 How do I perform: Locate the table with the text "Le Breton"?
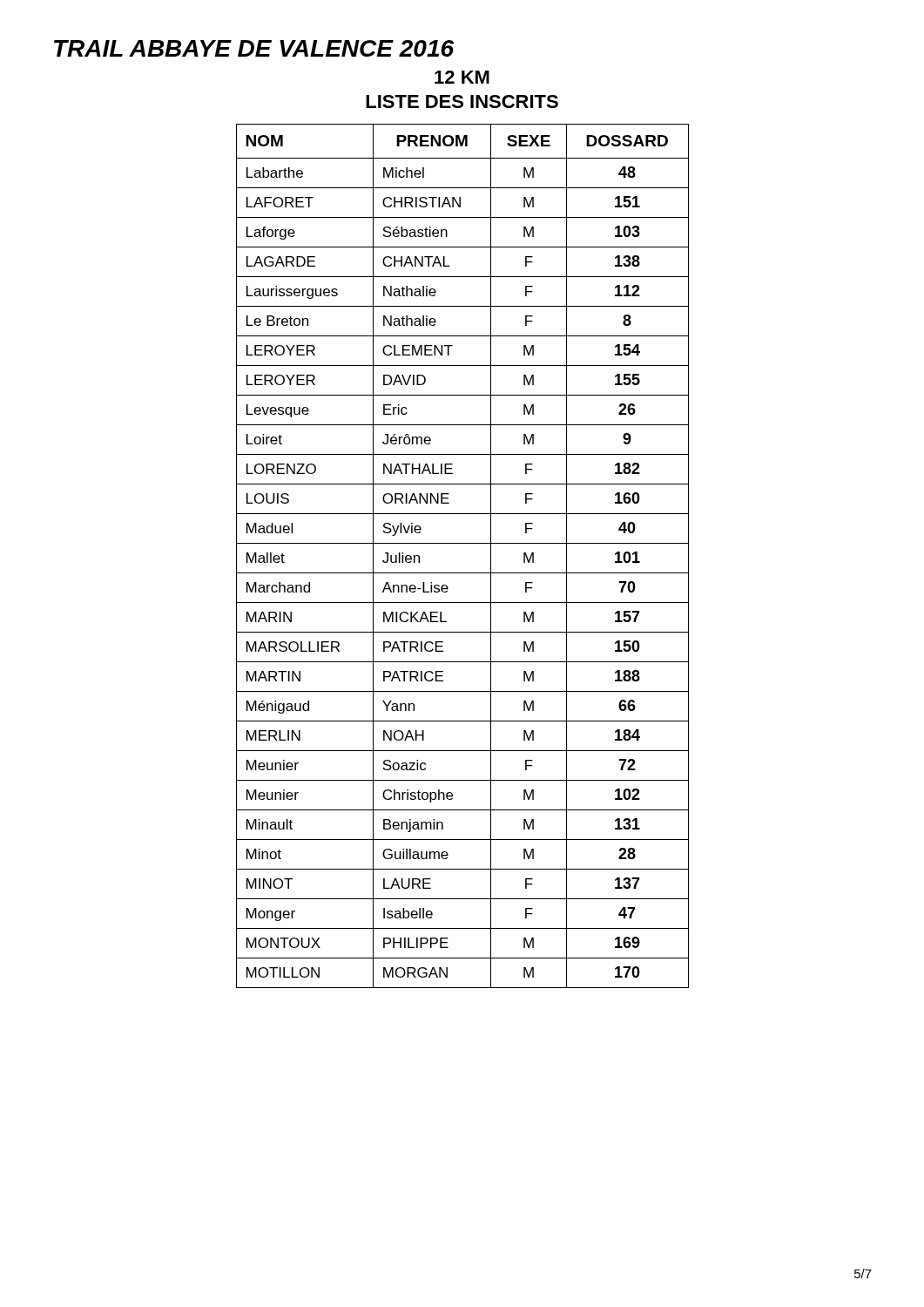pos(462,556)
